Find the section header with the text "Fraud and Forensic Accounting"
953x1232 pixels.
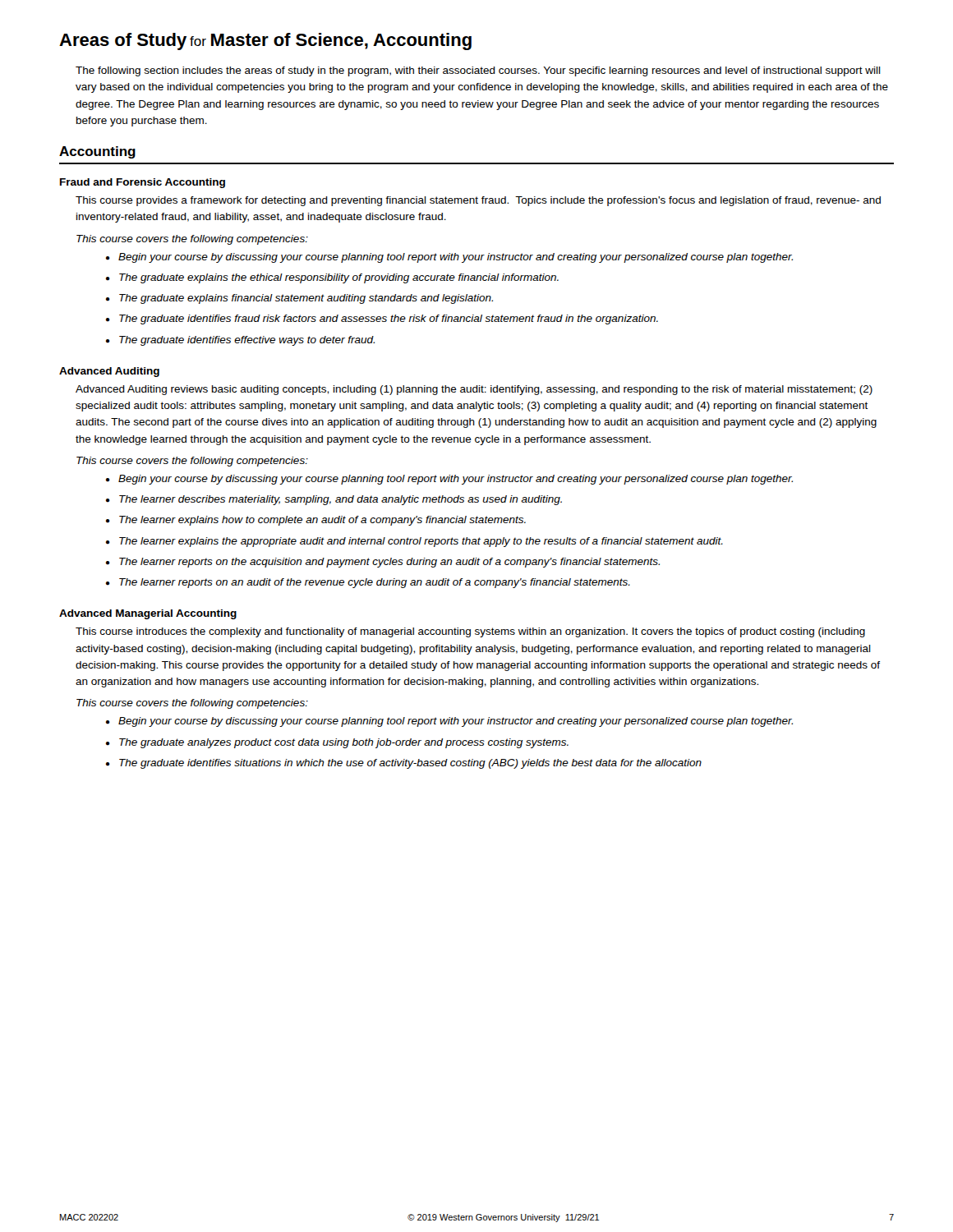click(142, 182)
